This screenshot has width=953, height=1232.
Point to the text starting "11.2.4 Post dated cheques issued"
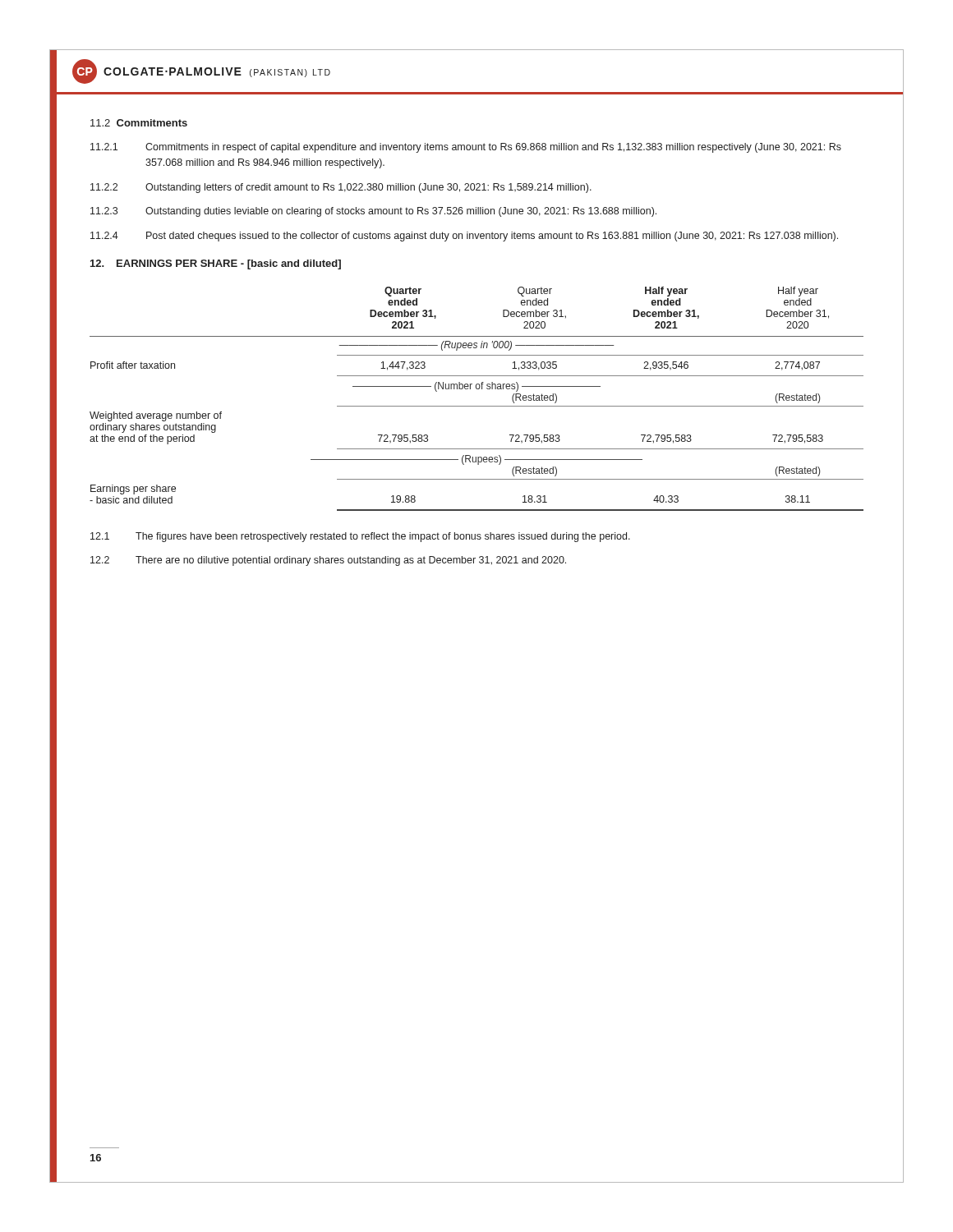point(476,236)
